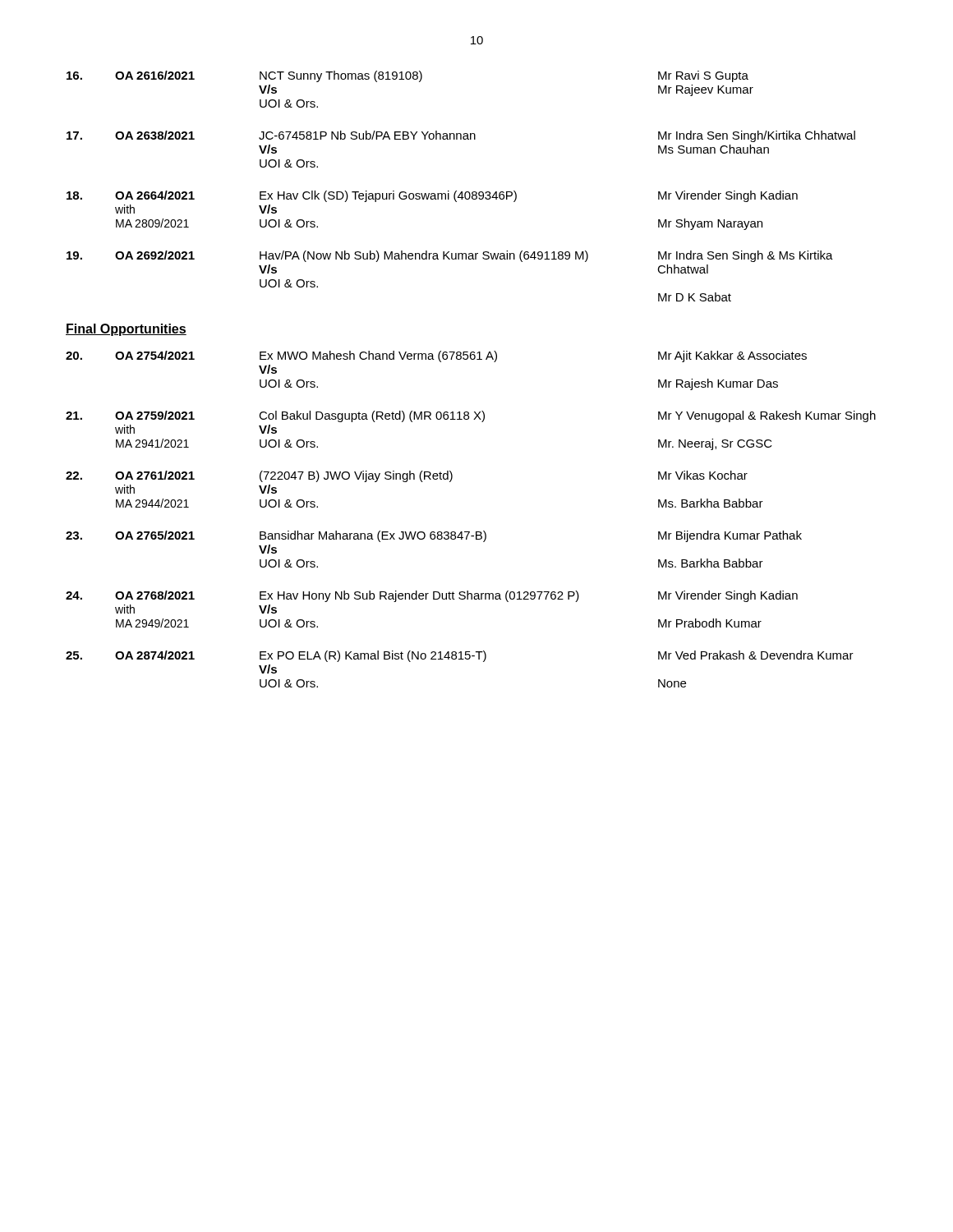Point to the element starting "21. OA 2759/2021withMA 2941/2021 Col Bakul Dasgupta"
Screen dimensions: 1232x953
(476, 429)
